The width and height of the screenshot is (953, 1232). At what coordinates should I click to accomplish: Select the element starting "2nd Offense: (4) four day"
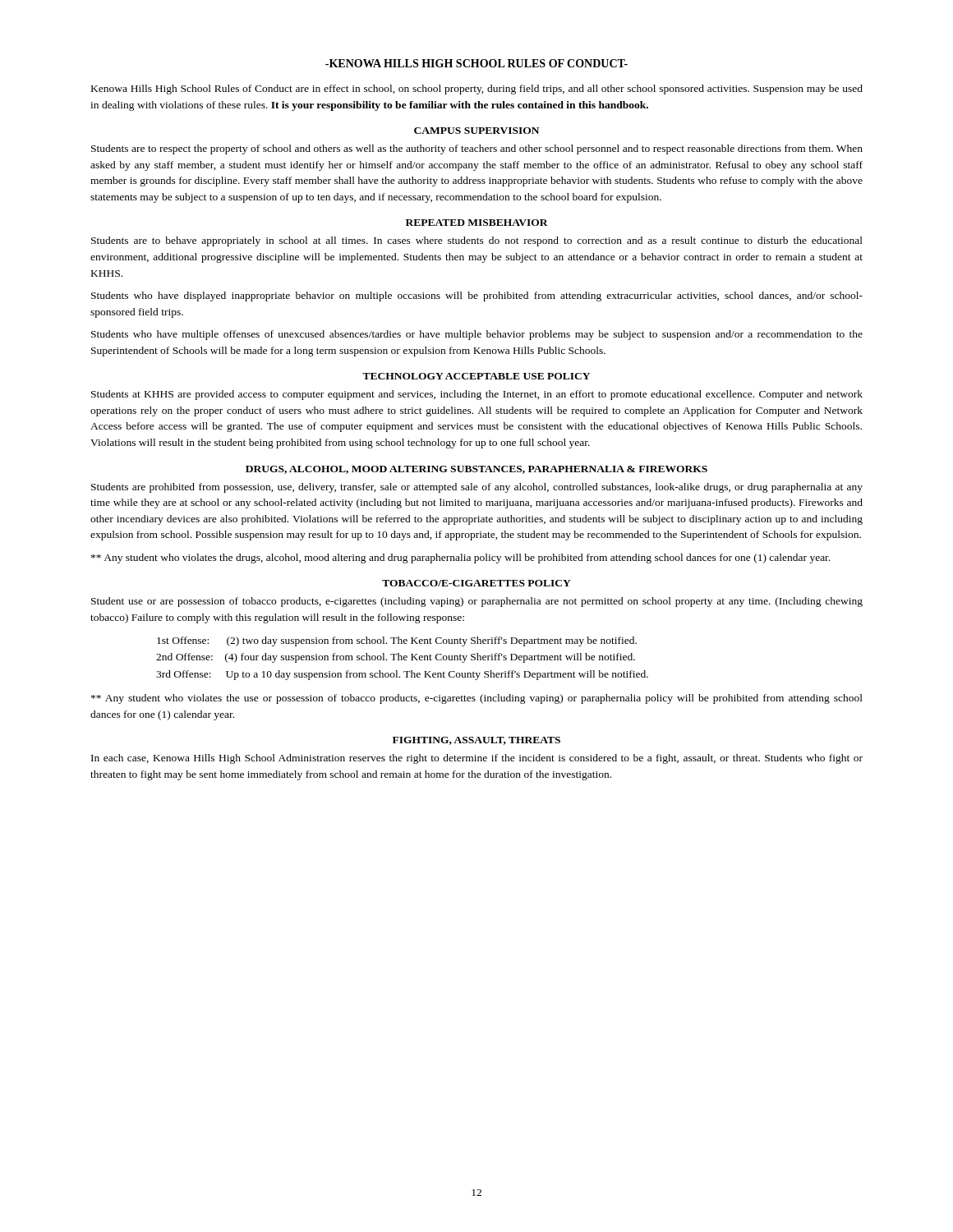(x=396, y=657)
